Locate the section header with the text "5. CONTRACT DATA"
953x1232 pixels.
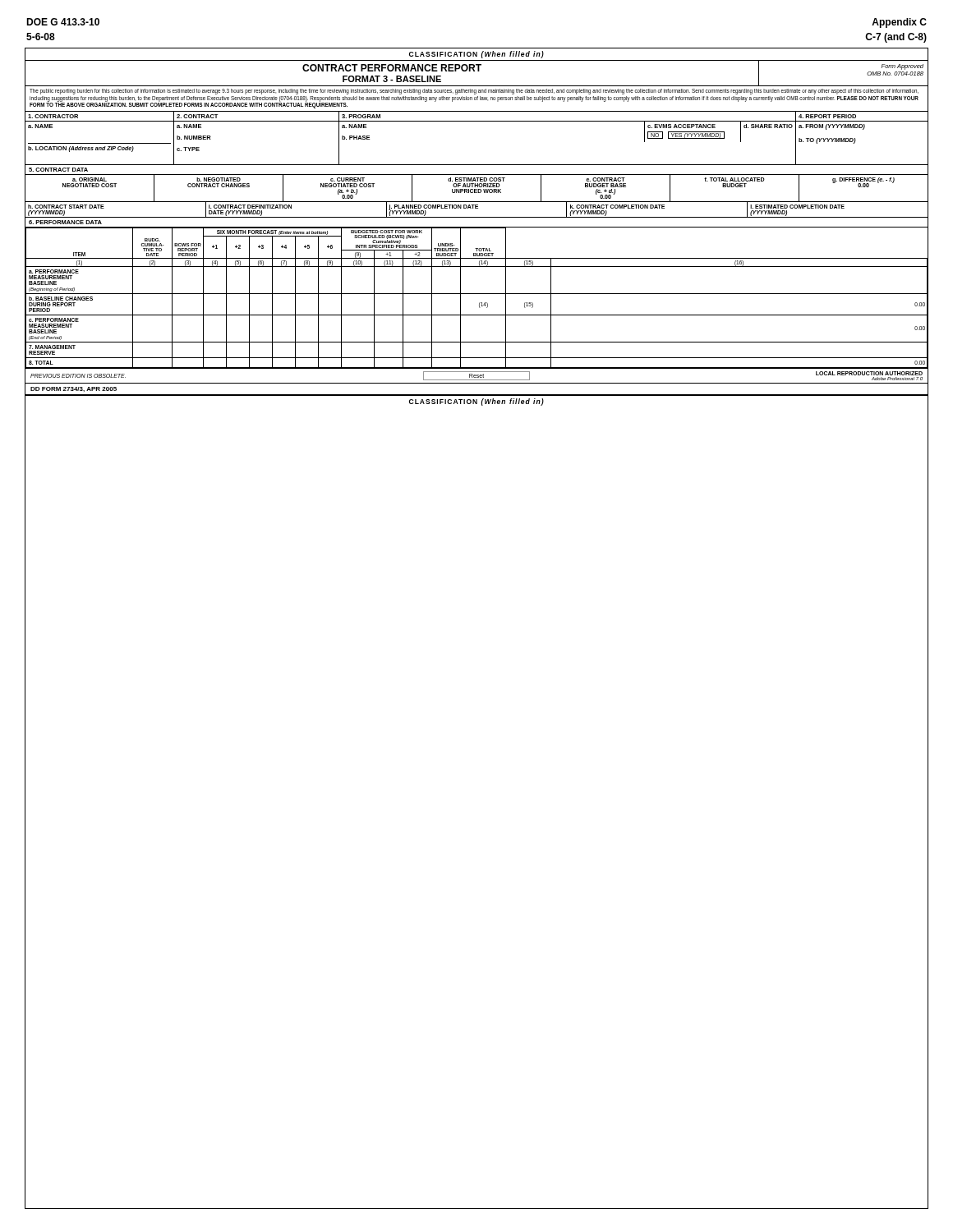(58, 169)
